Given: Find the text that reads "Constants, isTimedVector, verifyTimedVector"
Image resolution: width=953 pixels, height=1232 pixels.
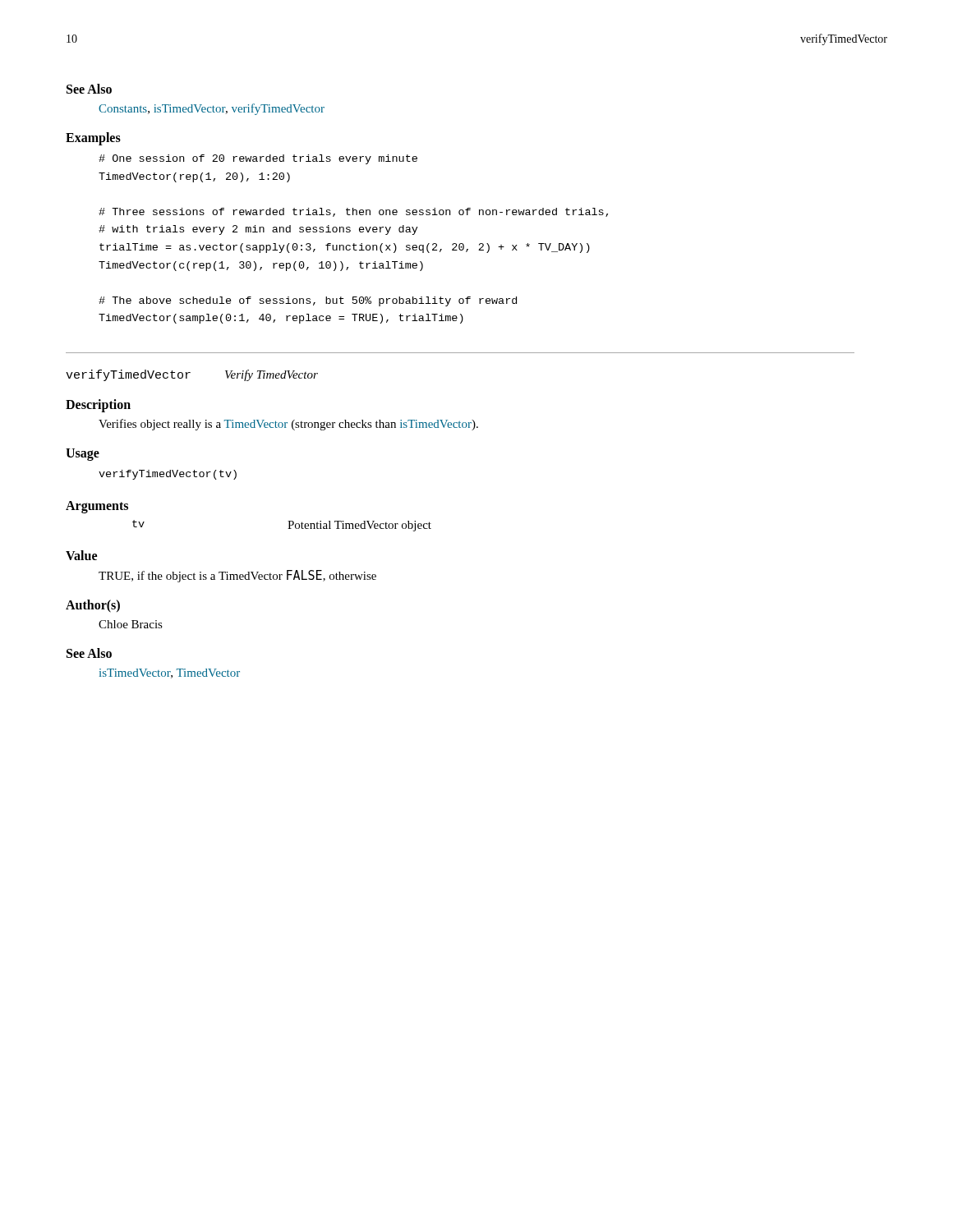Looking at the screenshot, I should (x=212, y=108).
